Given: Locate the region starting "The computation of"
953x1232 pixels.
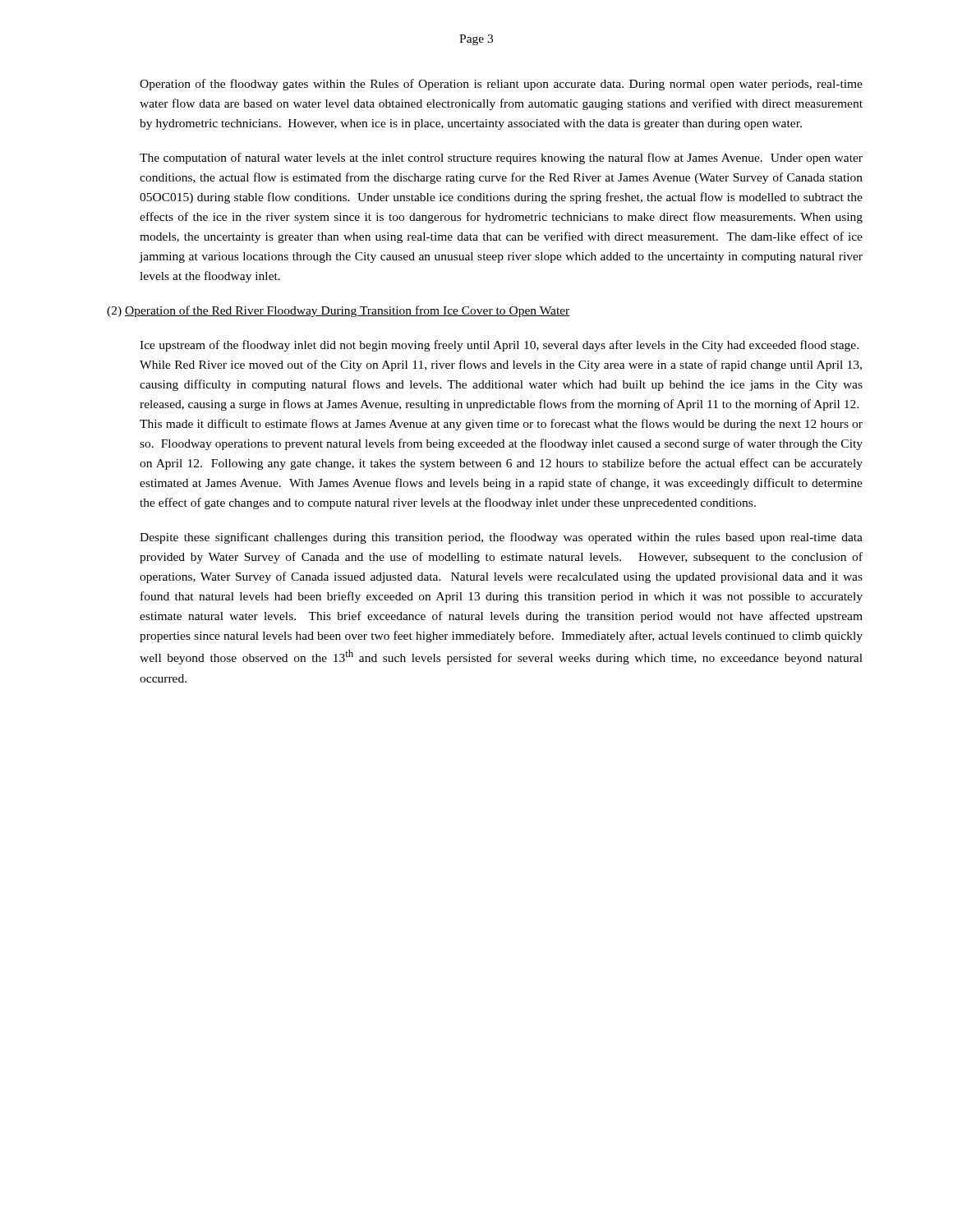Looking at the screenshot, I should tap(501, 216).
